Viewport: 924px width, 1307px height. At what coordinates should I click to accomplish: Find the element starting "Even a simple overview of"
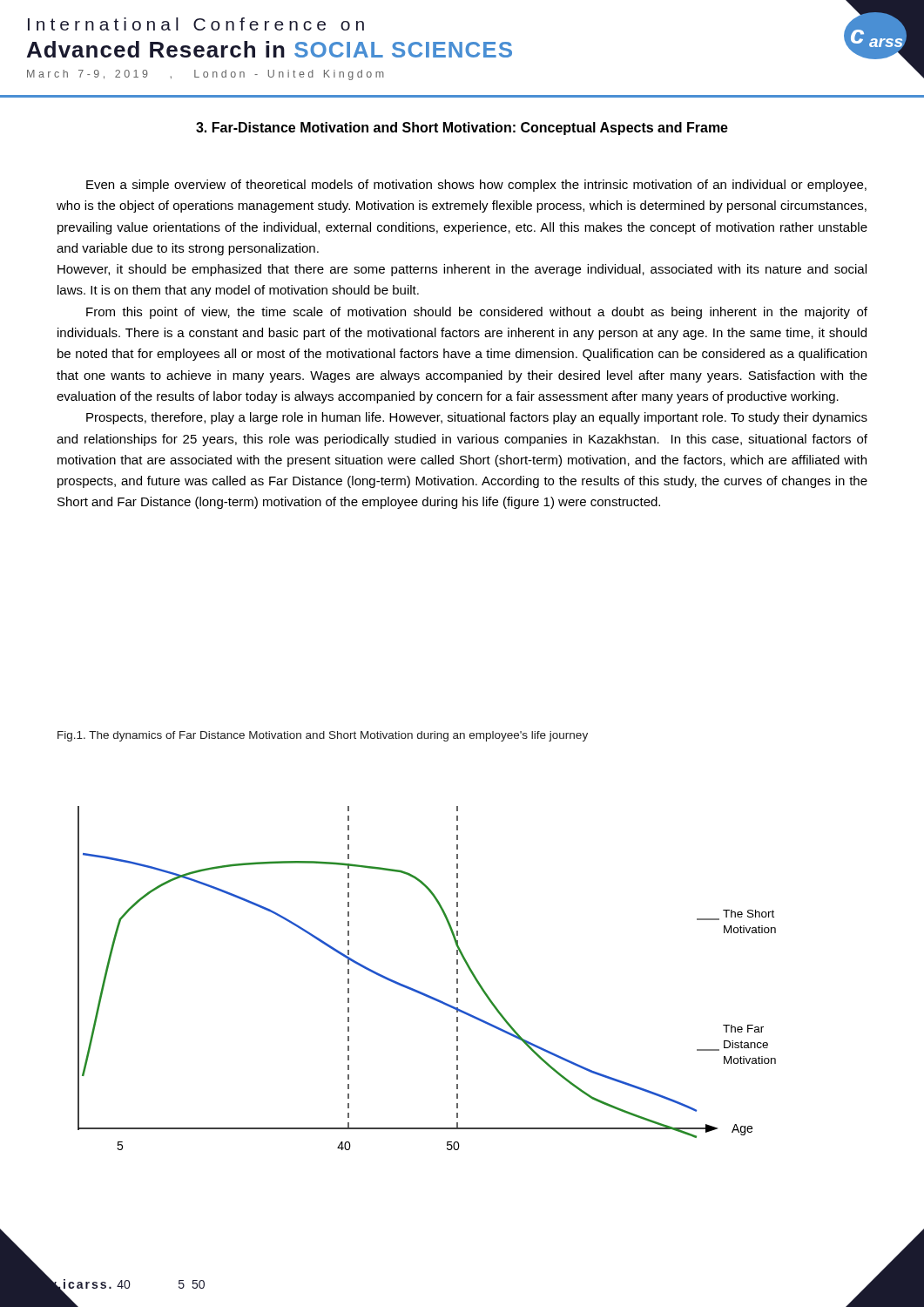coord(462,344)
